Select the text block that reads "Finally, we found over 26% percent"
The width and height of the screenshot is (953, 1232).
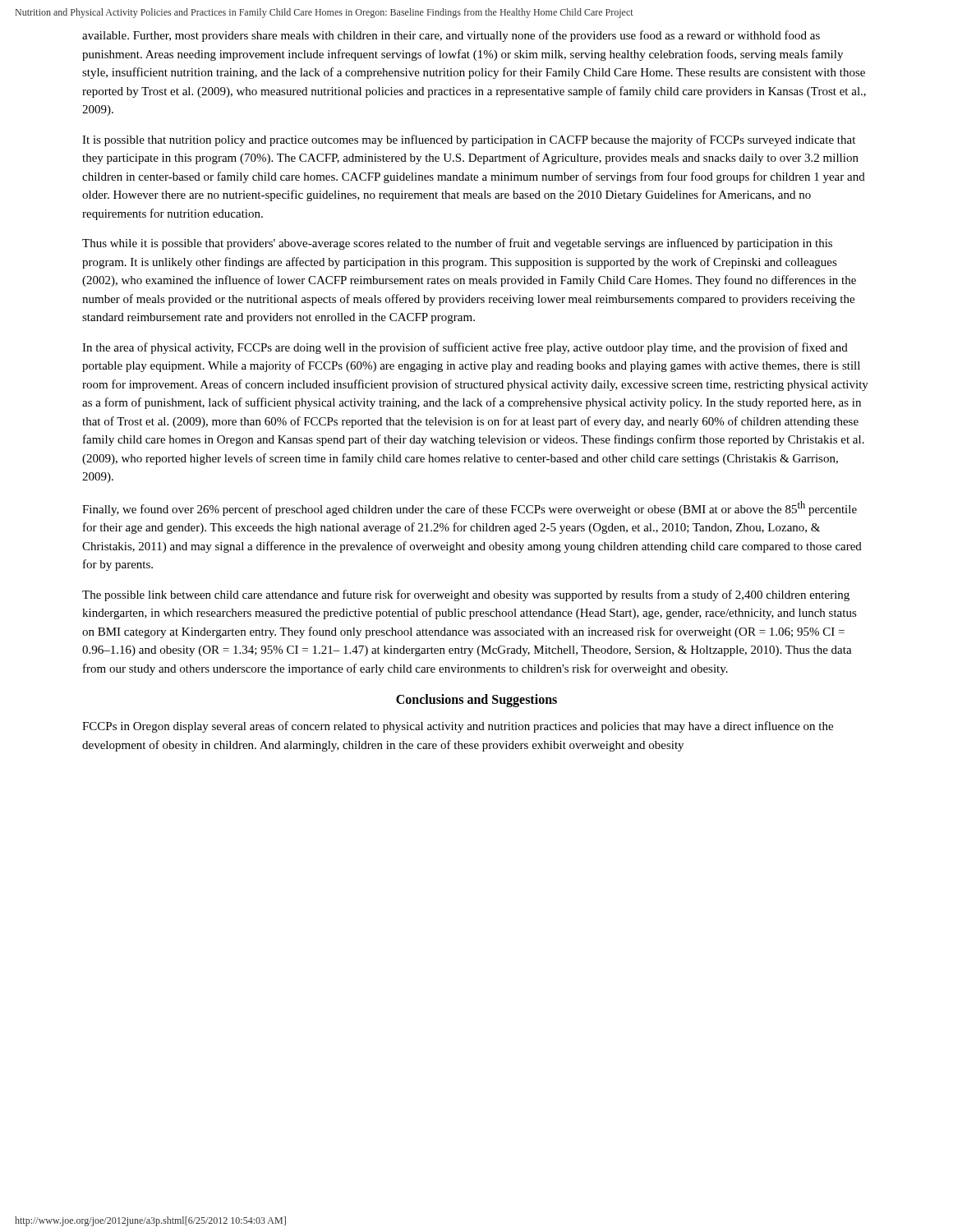(476, 536)
